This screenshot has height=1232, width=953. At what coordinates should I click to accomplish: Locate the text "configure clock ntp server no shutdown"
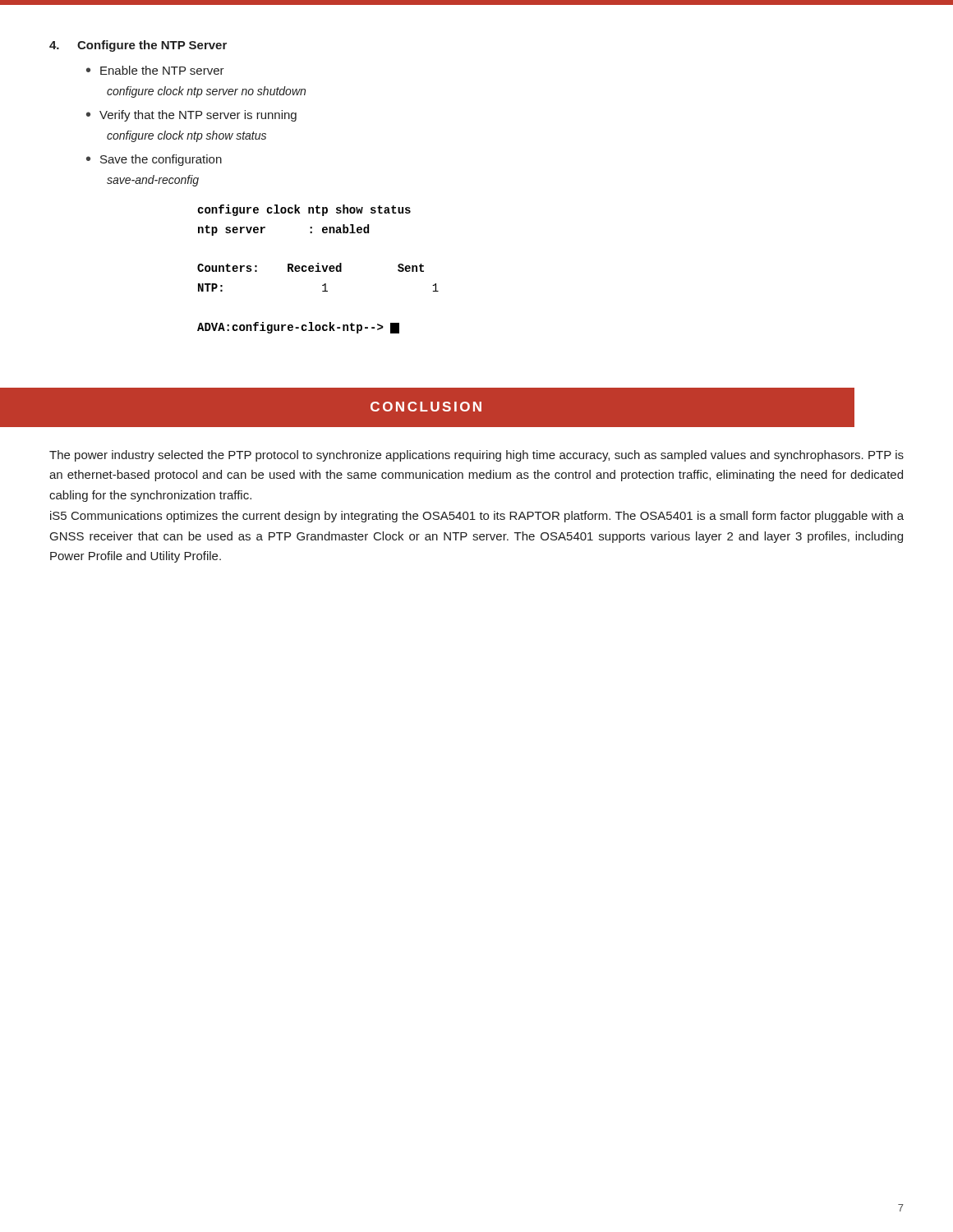pyautogui.click(x=207, y=91)
